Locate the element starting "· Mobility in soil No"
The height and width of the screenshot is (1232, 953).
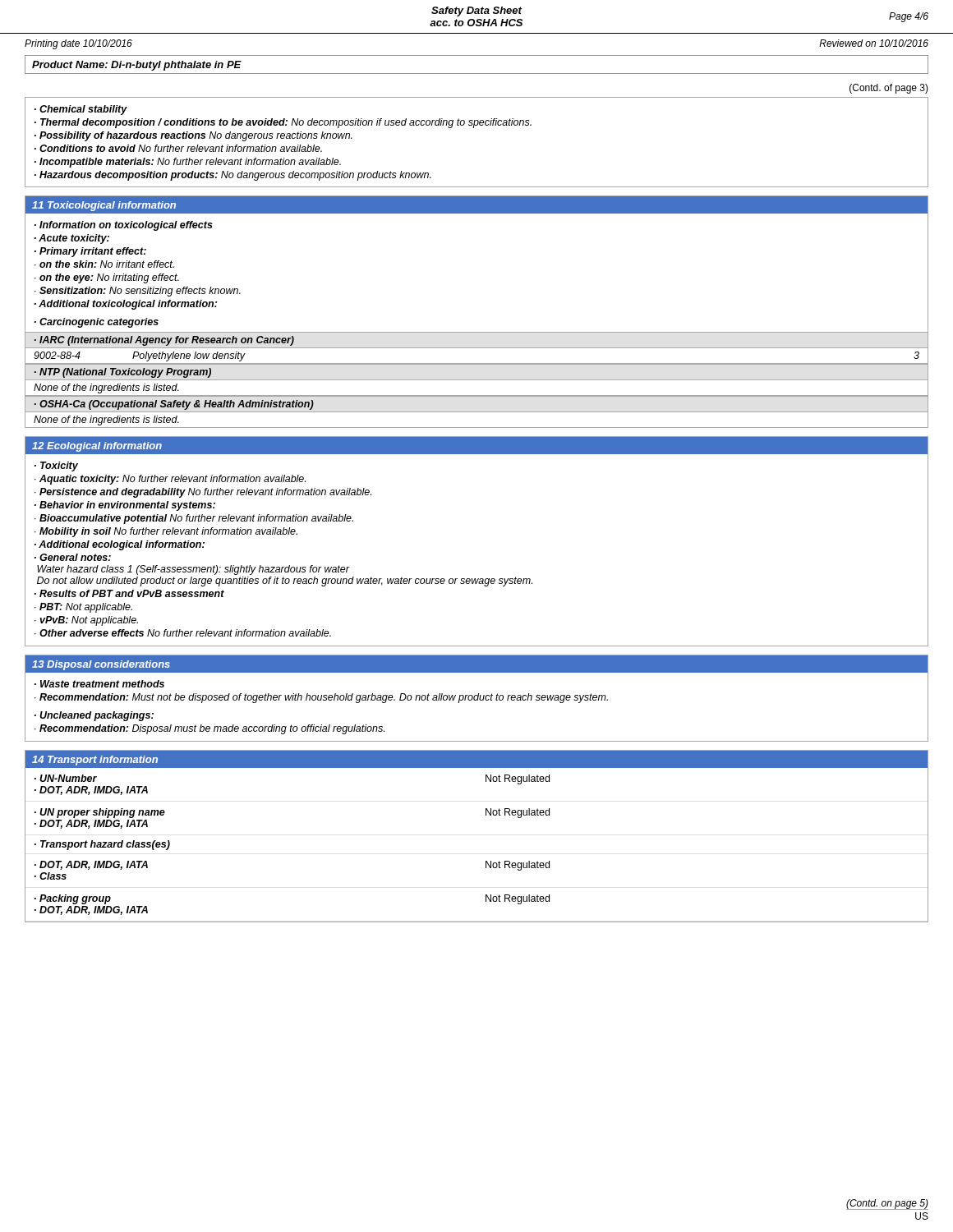click(166, 531)
